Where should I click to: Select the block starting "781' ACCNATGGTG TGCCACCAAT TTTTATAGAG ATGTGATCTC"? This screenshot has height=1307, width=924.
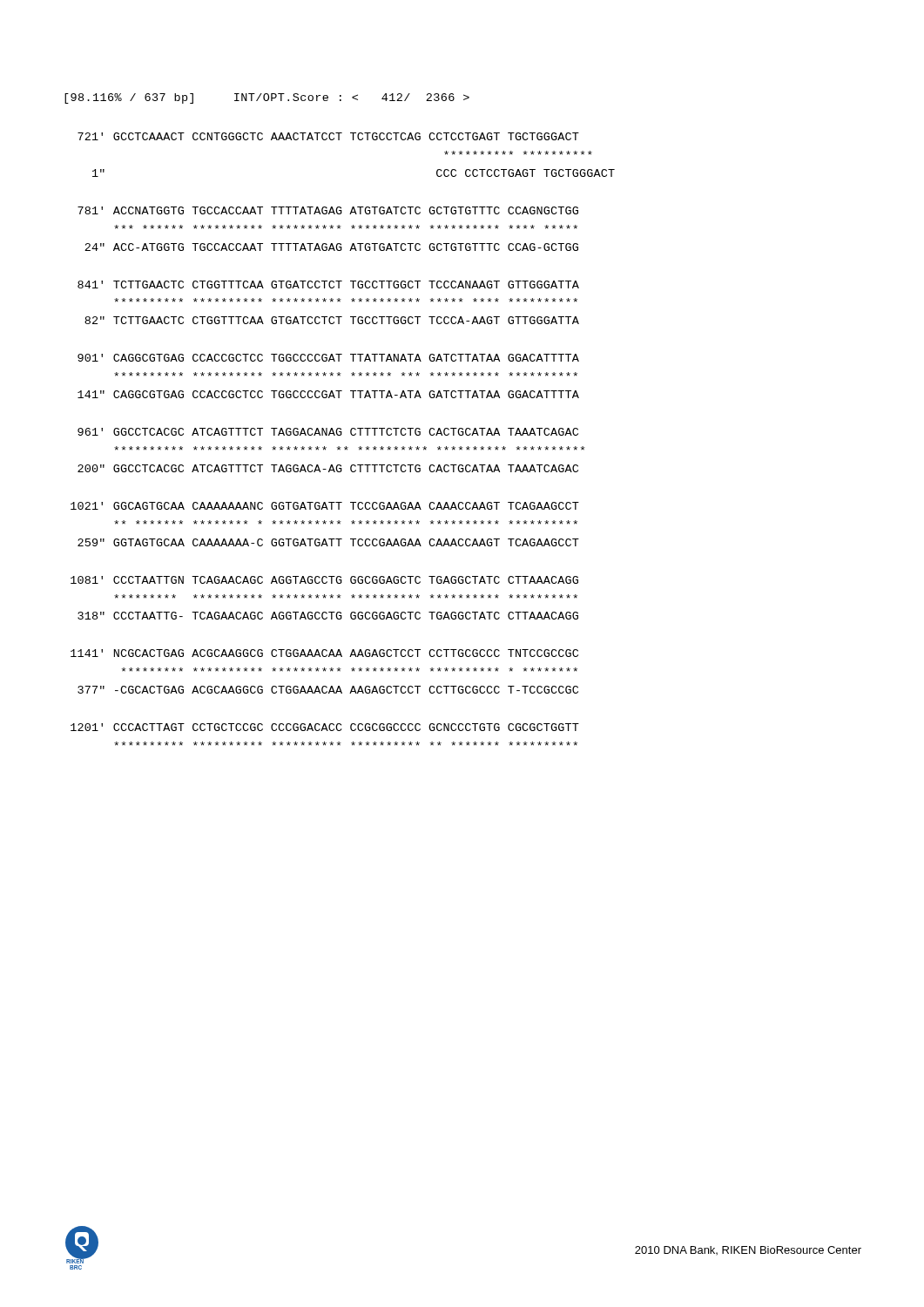[x=462, y=230]
